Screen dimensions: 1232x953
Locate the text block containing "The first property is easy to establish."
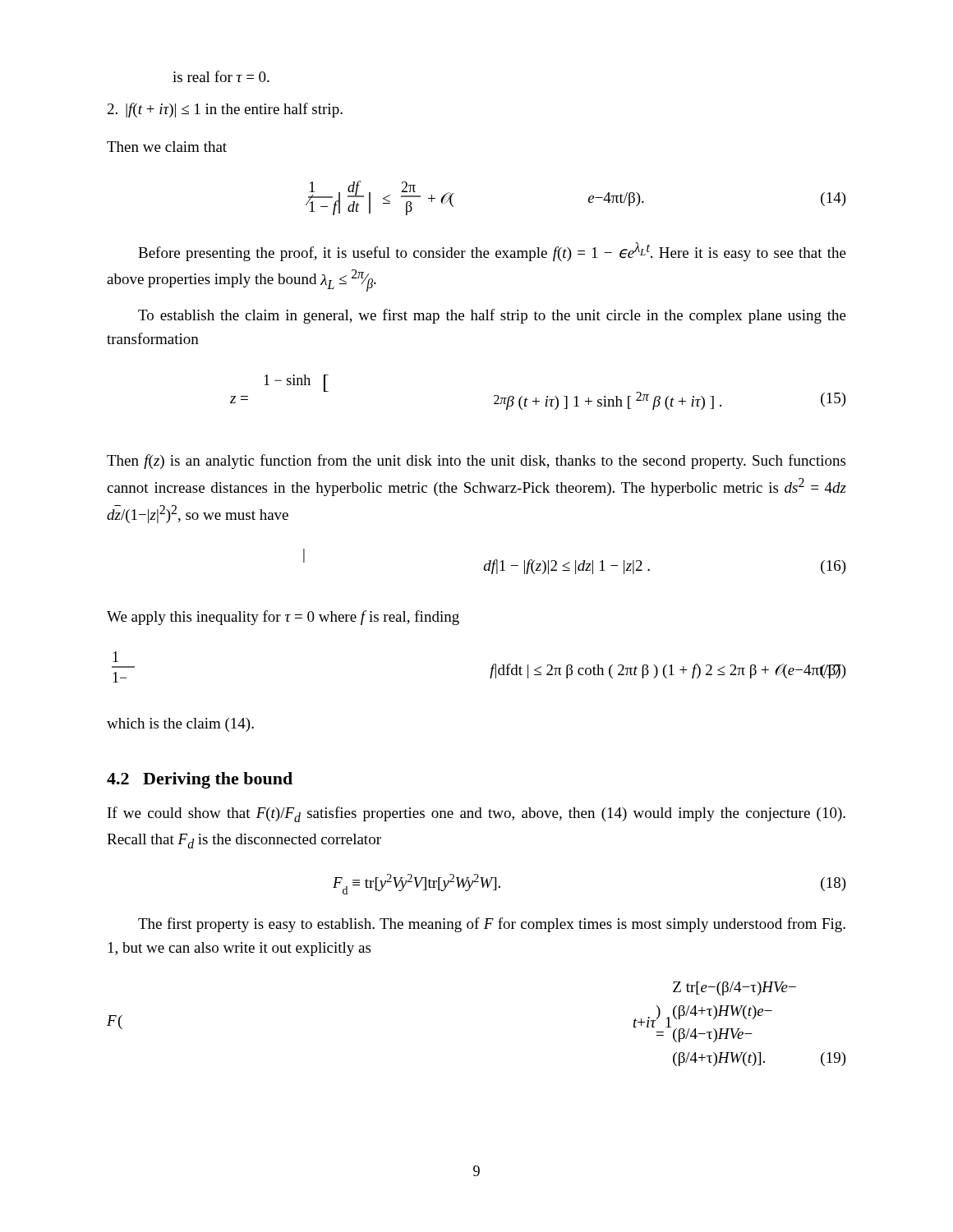pos(476,936)
